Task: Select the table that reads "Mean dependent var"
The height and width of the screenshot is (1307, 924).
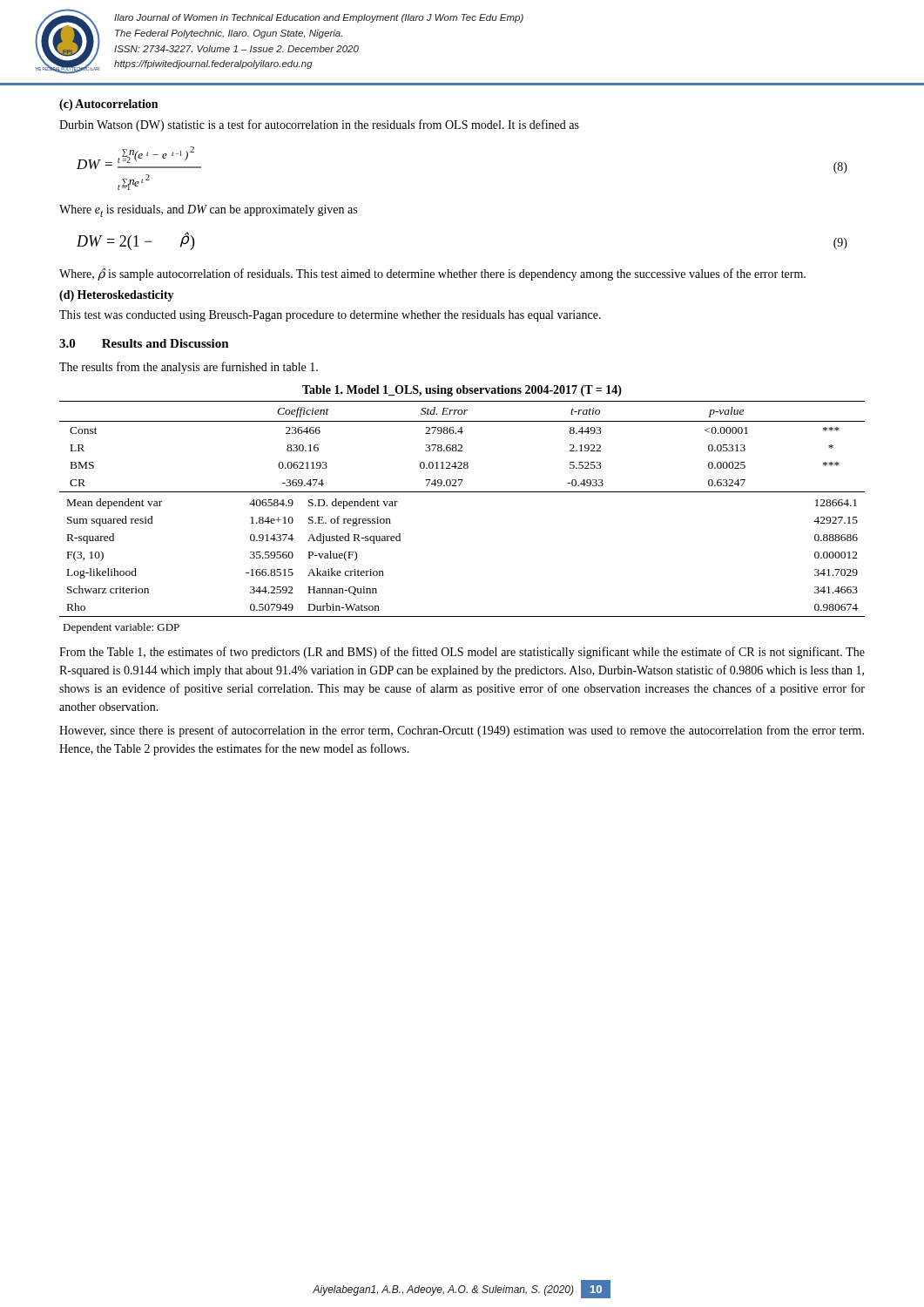Action: pos(462,556)
